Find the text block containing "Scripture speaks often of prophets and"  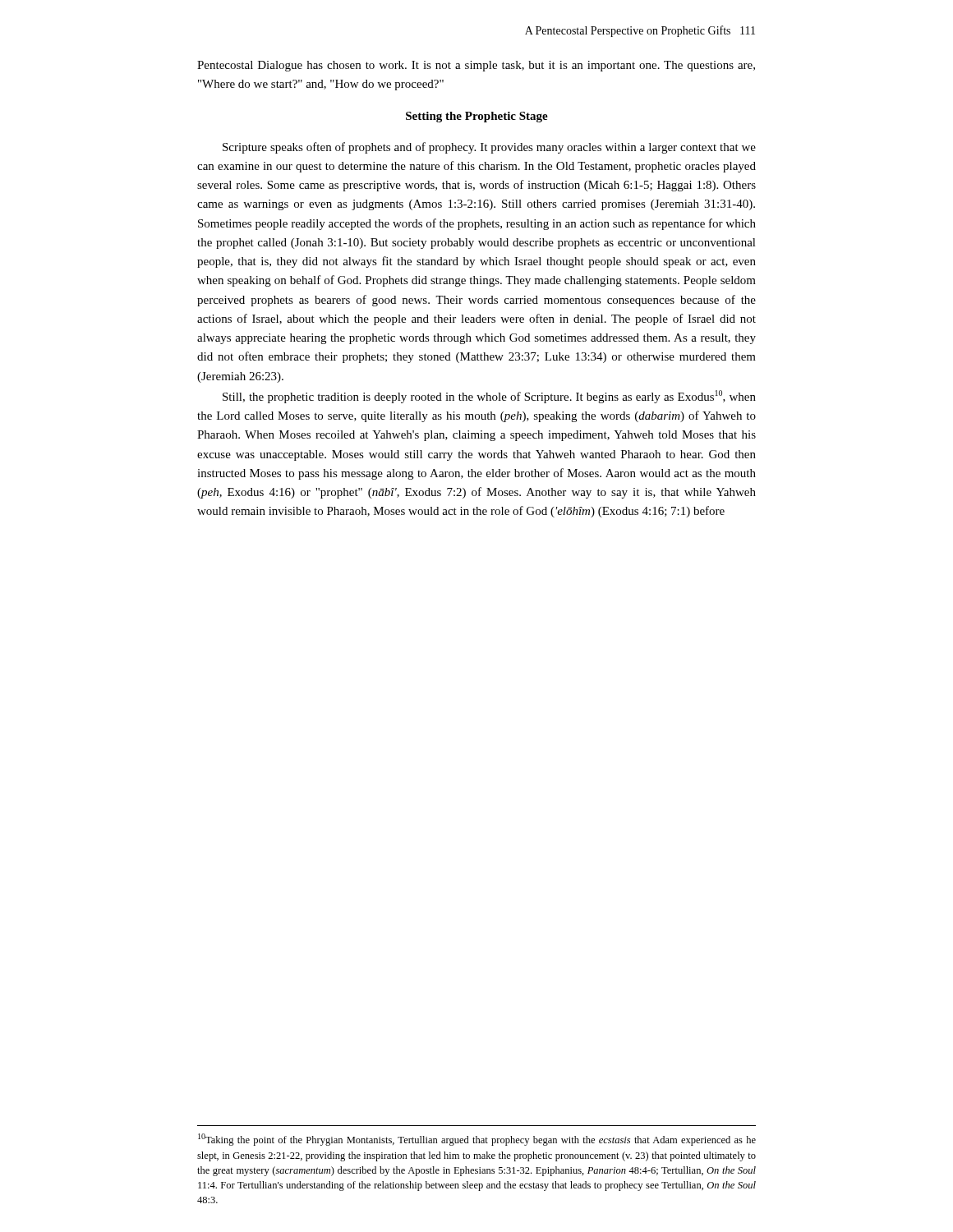click(476, 261)
